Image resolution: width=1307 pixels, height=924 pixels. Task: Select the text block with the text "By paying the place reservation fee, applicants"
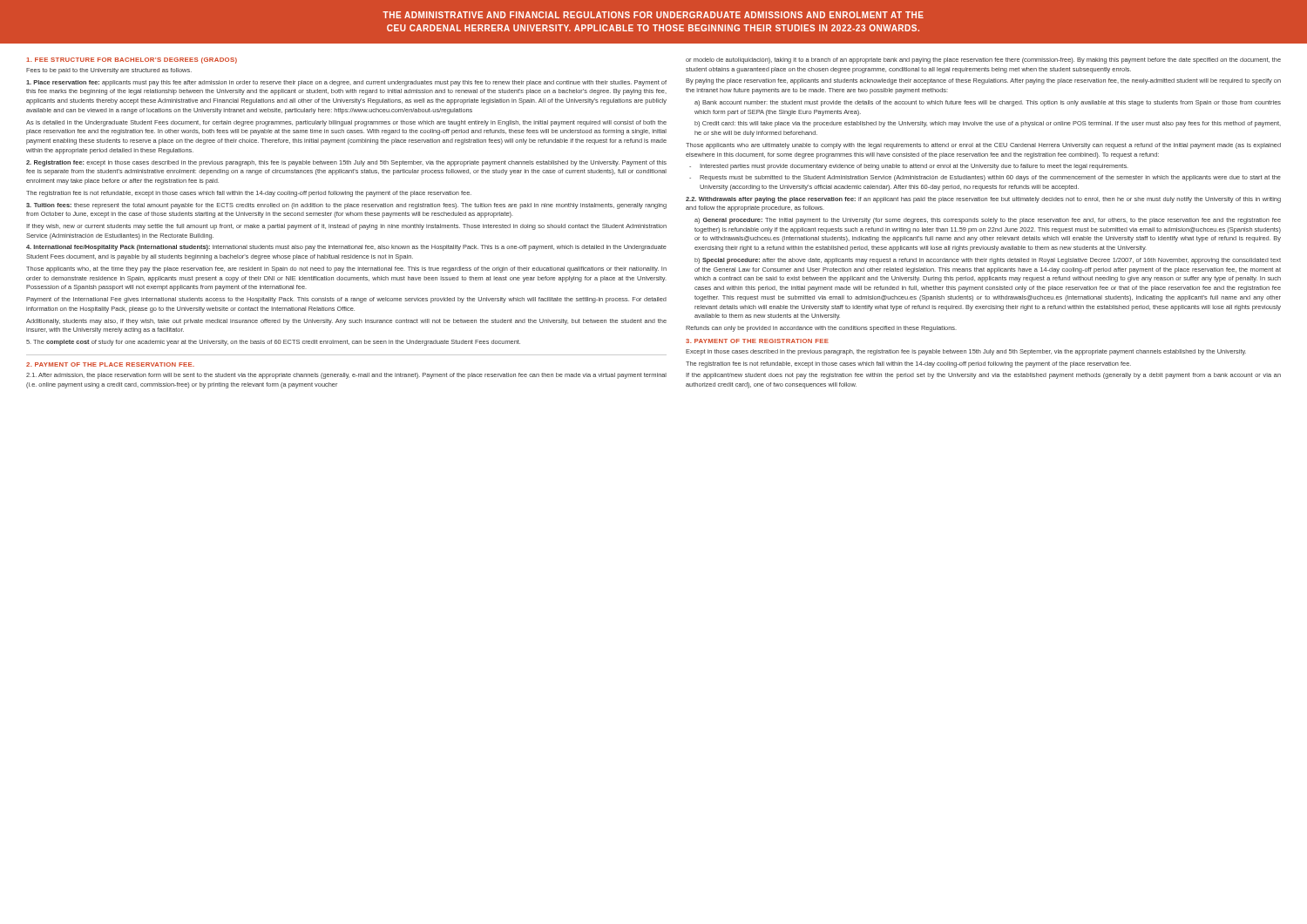pos(983,86)
